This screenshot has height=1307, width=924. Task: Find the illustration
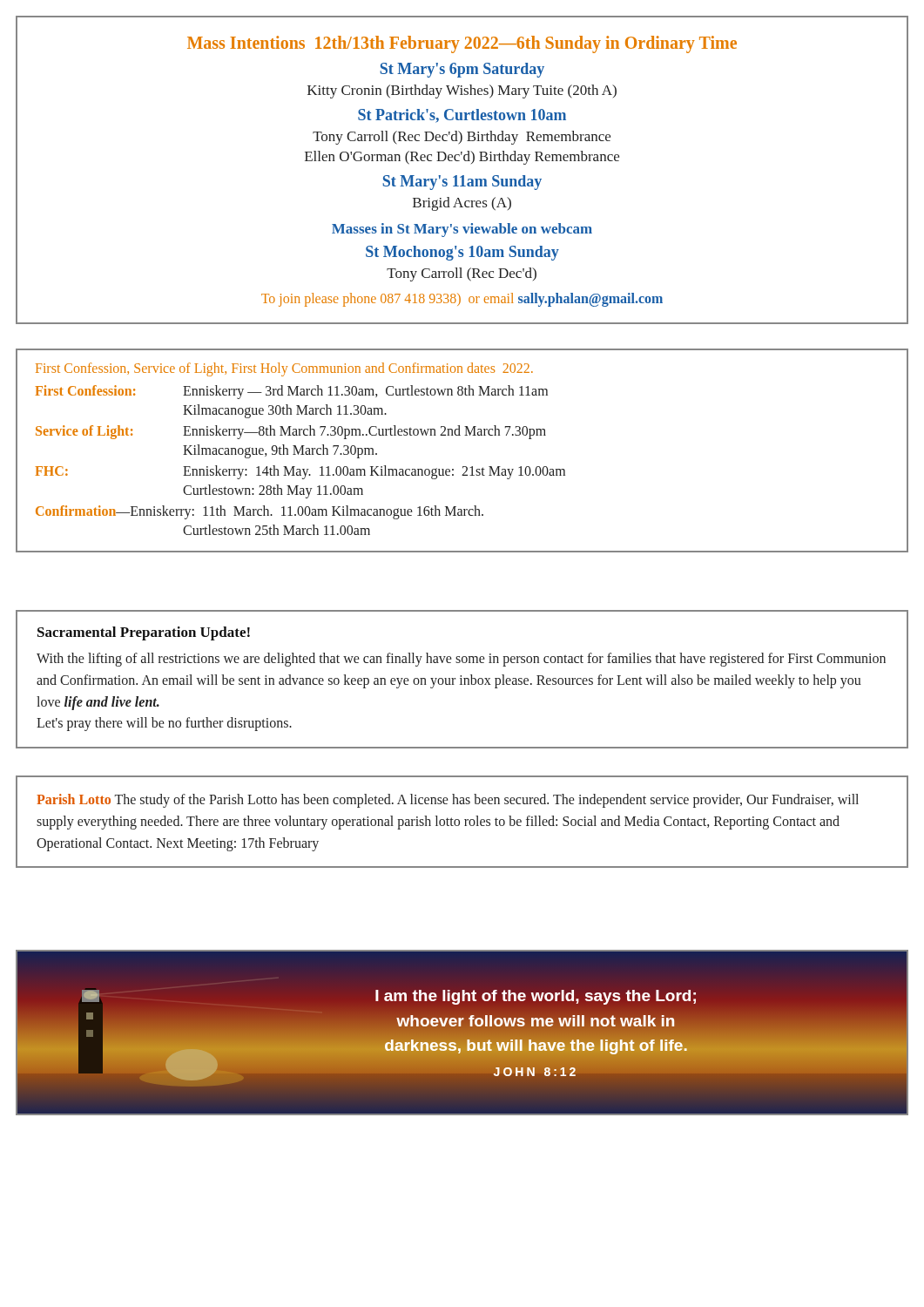(x=462, y=1033)
